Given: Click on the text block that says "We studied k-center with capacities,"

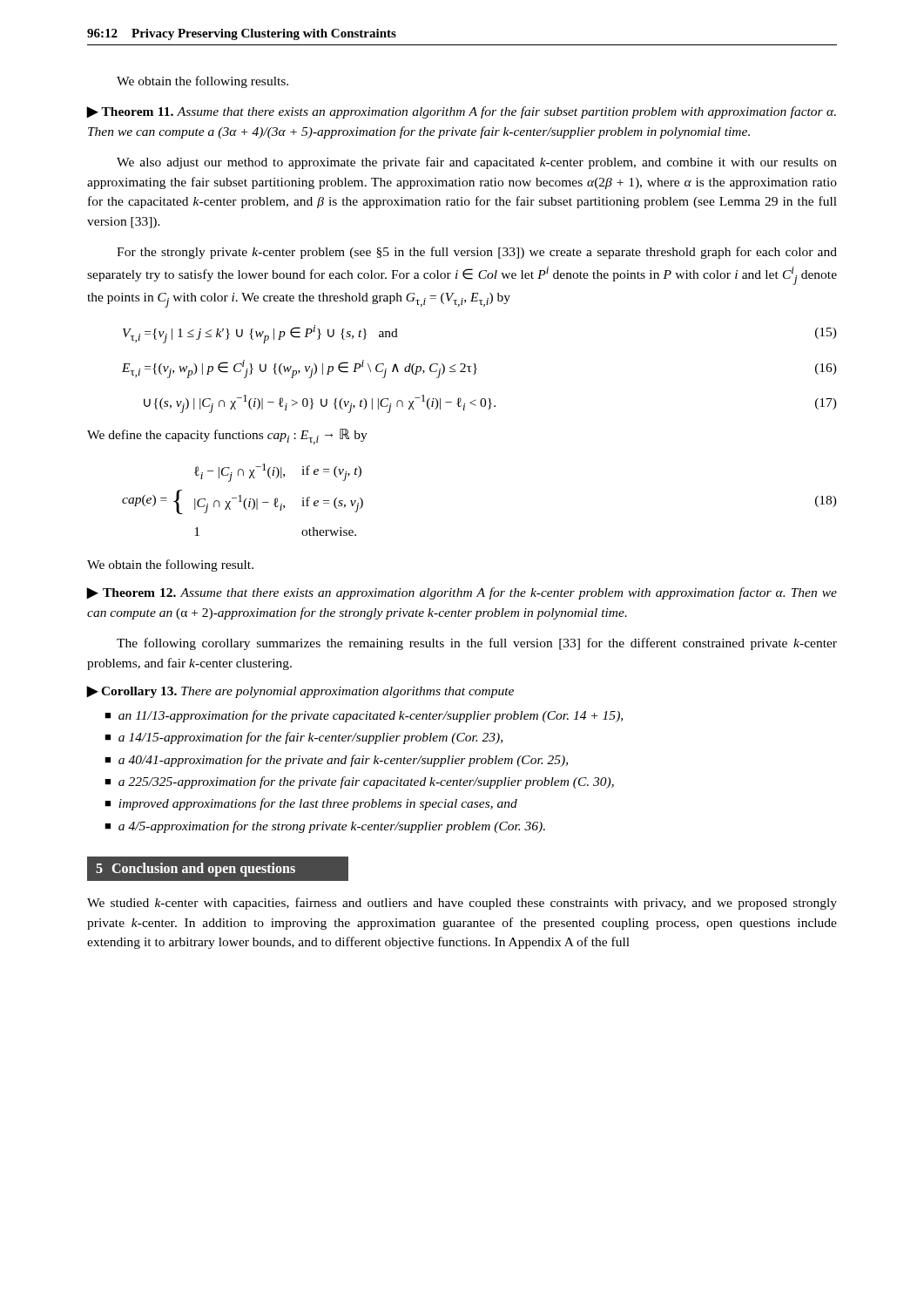Looking at the screenshot, I should click(462, 923).
